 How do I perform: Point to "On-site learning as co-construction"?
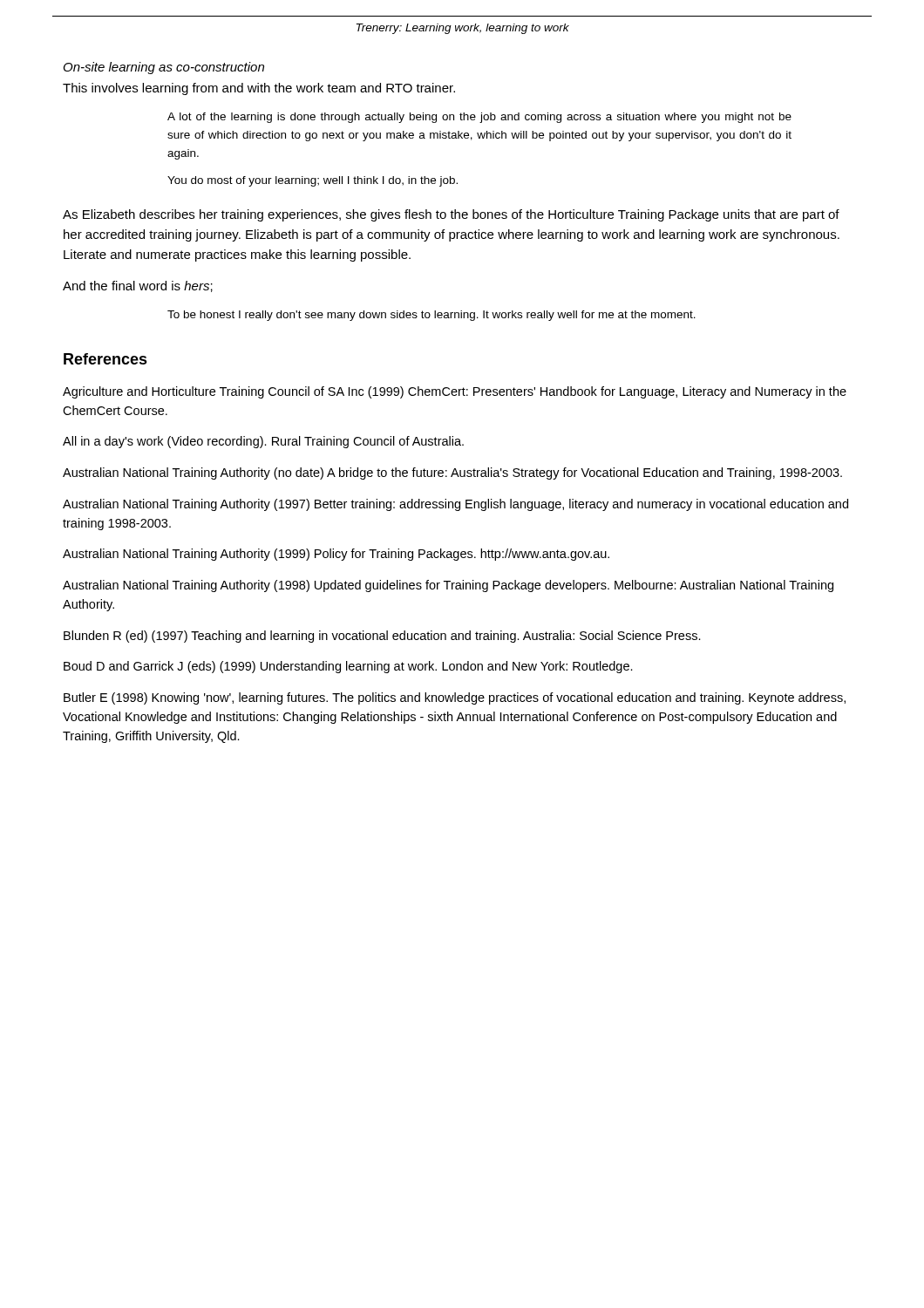tap(164, 67)
